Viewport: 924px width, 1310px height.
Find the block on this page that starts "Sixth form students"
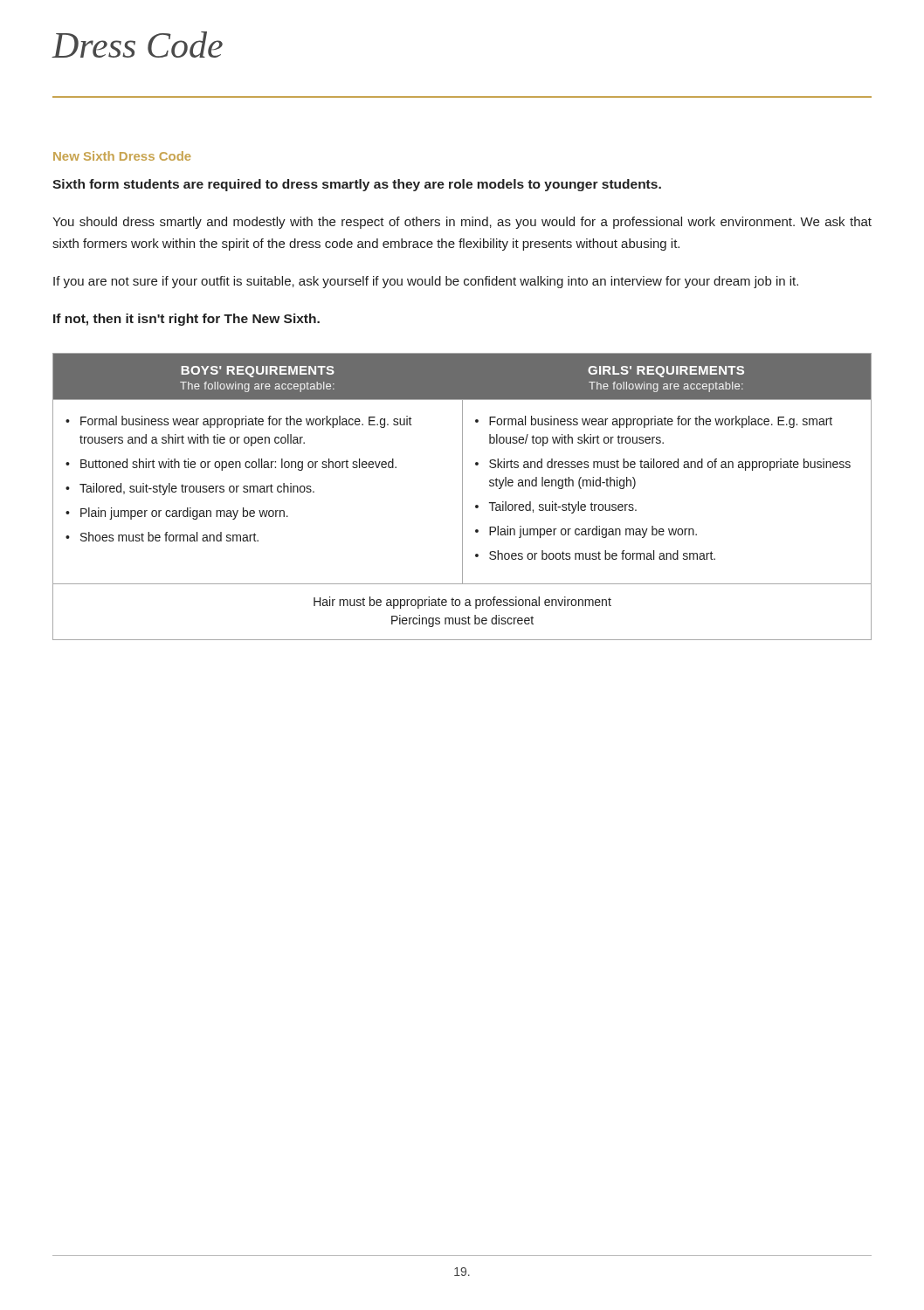click(357, 184)
